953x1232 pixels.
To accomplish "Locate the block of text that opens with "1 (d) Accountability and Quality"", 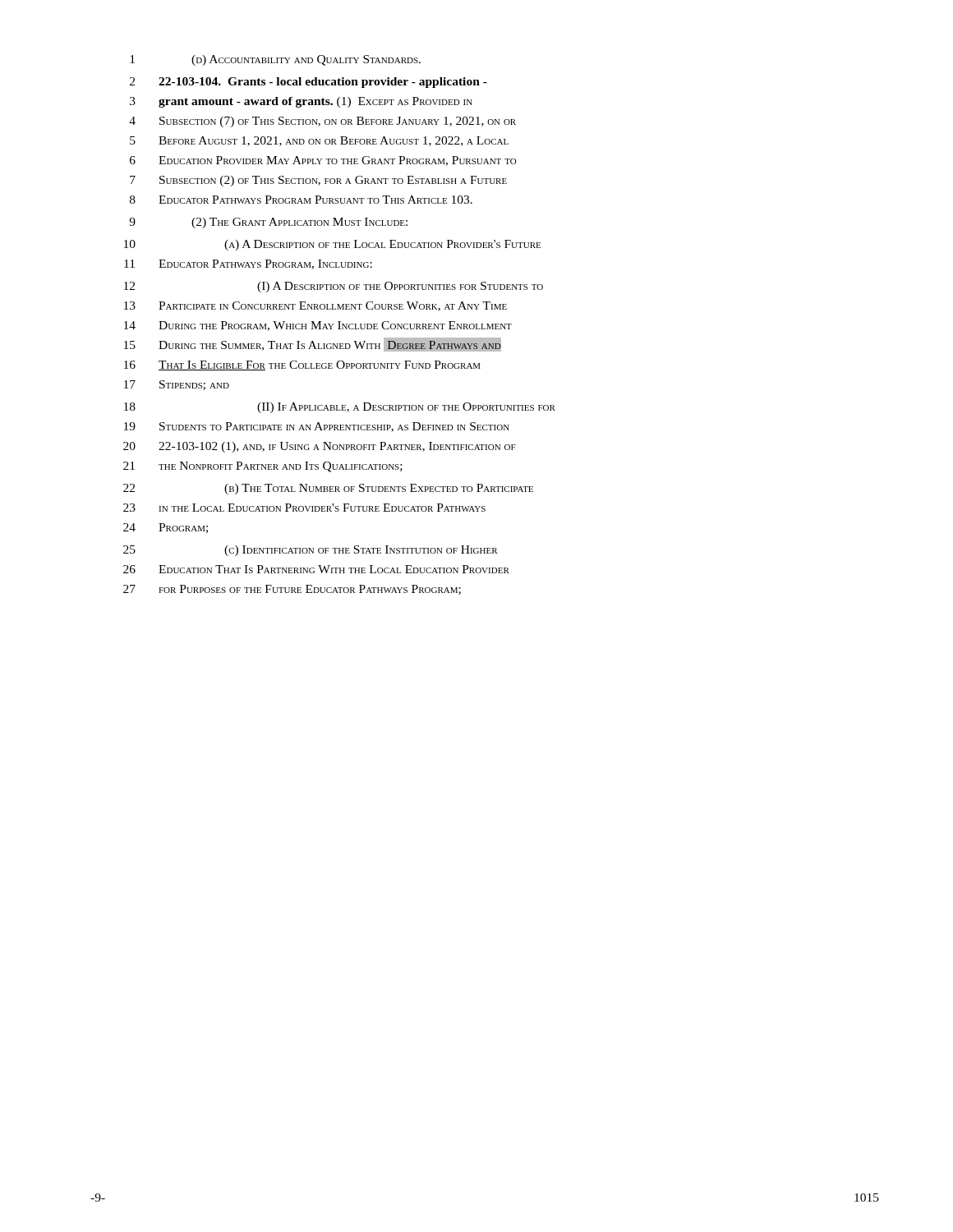I will (x=275, y=60).
